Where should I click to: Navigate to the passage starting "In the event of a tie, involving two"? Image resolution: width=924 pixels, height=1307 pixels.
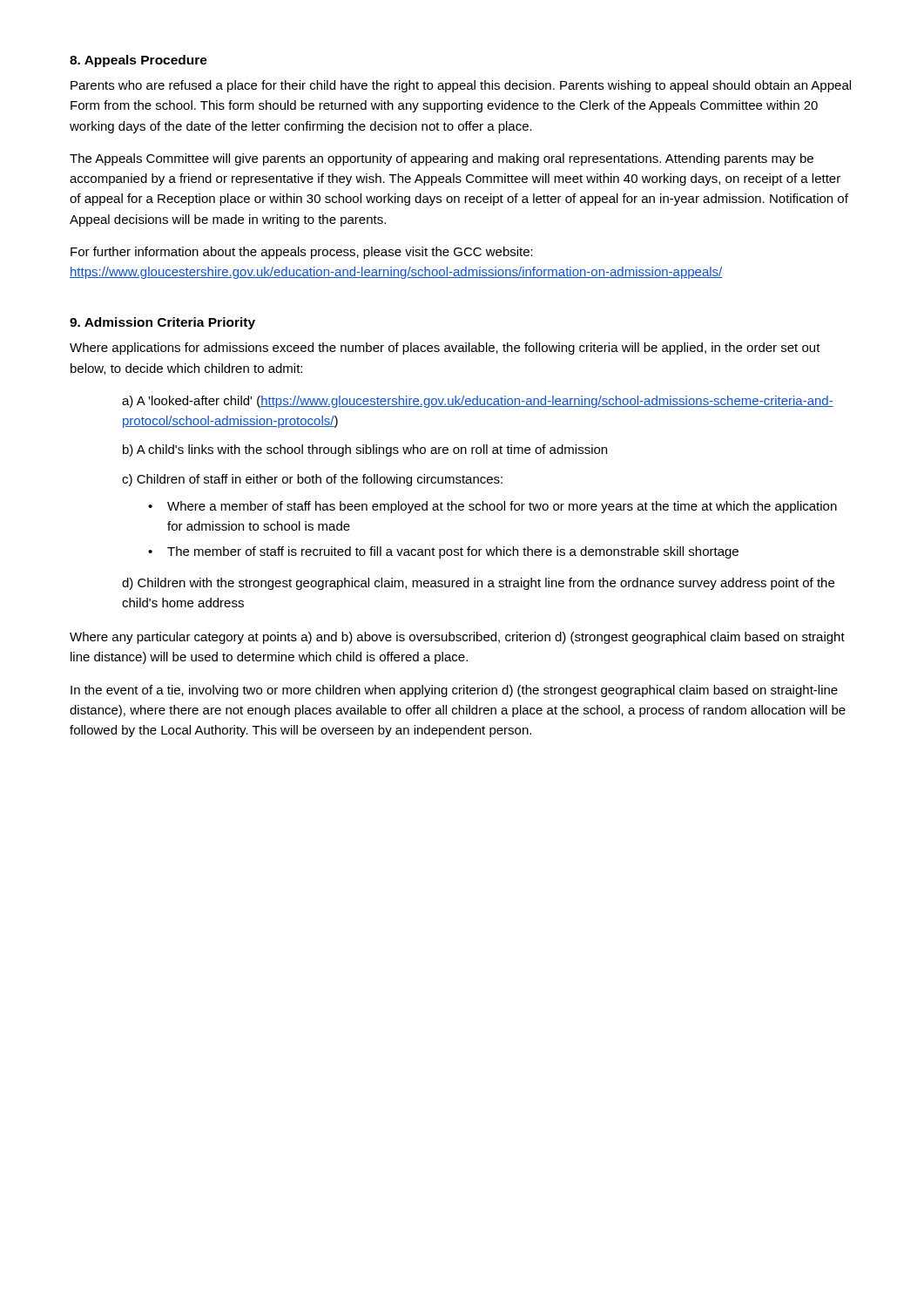[x=458, y=710]
